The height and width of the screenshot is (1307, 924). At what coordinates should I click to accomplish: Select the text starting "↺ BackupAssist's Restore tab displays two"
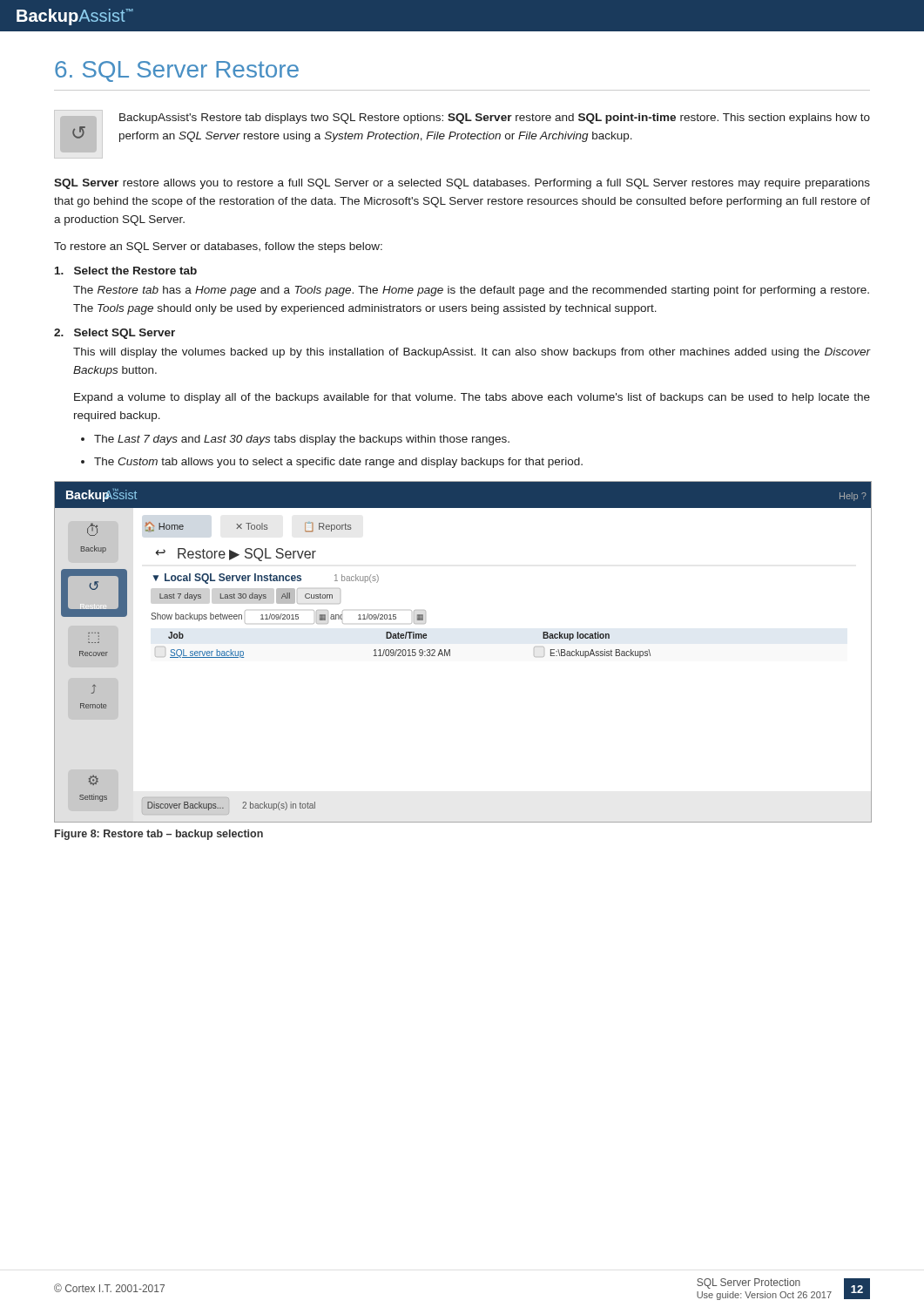[x=462, y=135]
